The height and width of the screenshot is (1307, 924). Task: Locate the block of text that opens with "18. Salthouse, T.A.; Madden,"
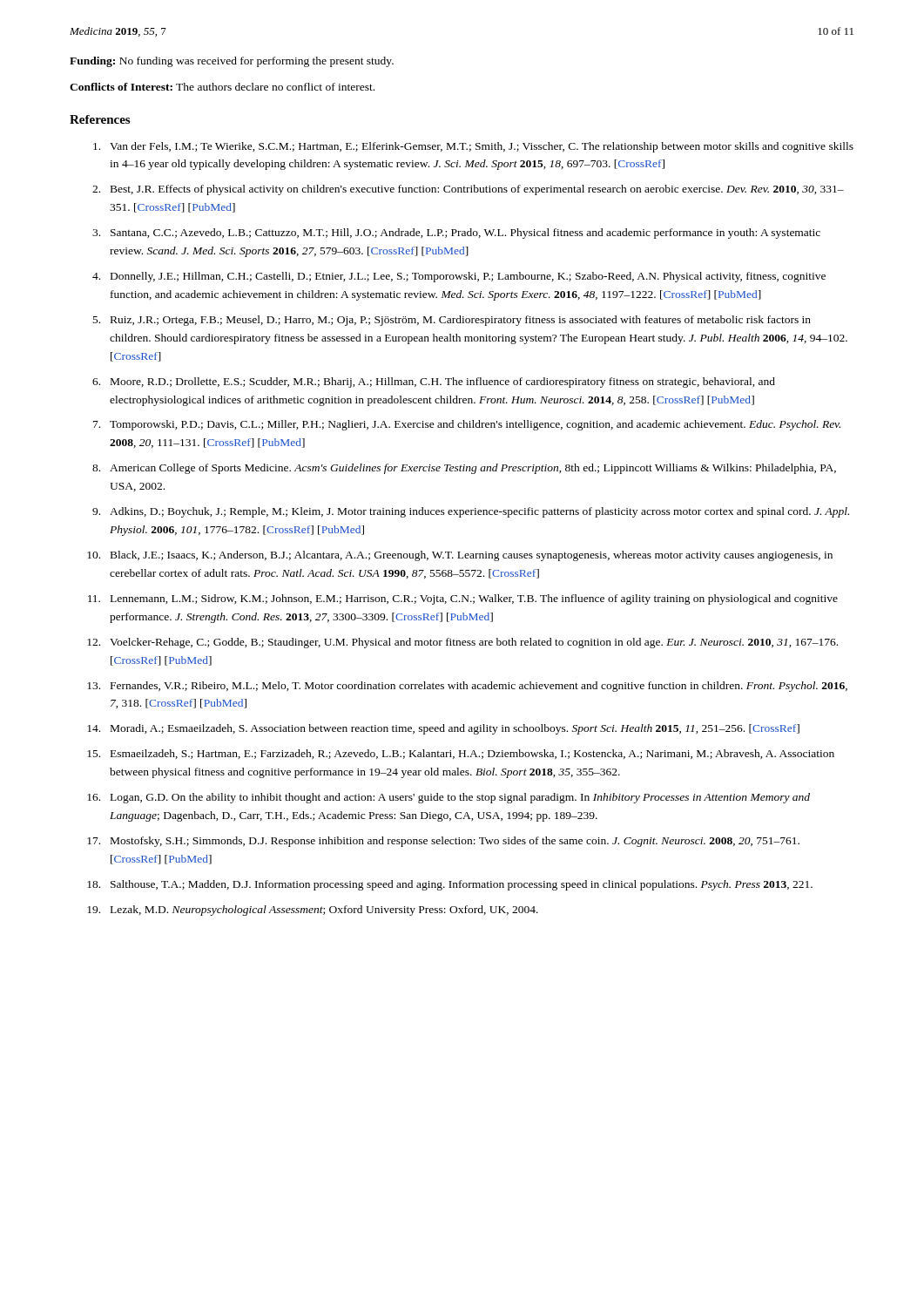pyautogui.click(x=462, y=885)
